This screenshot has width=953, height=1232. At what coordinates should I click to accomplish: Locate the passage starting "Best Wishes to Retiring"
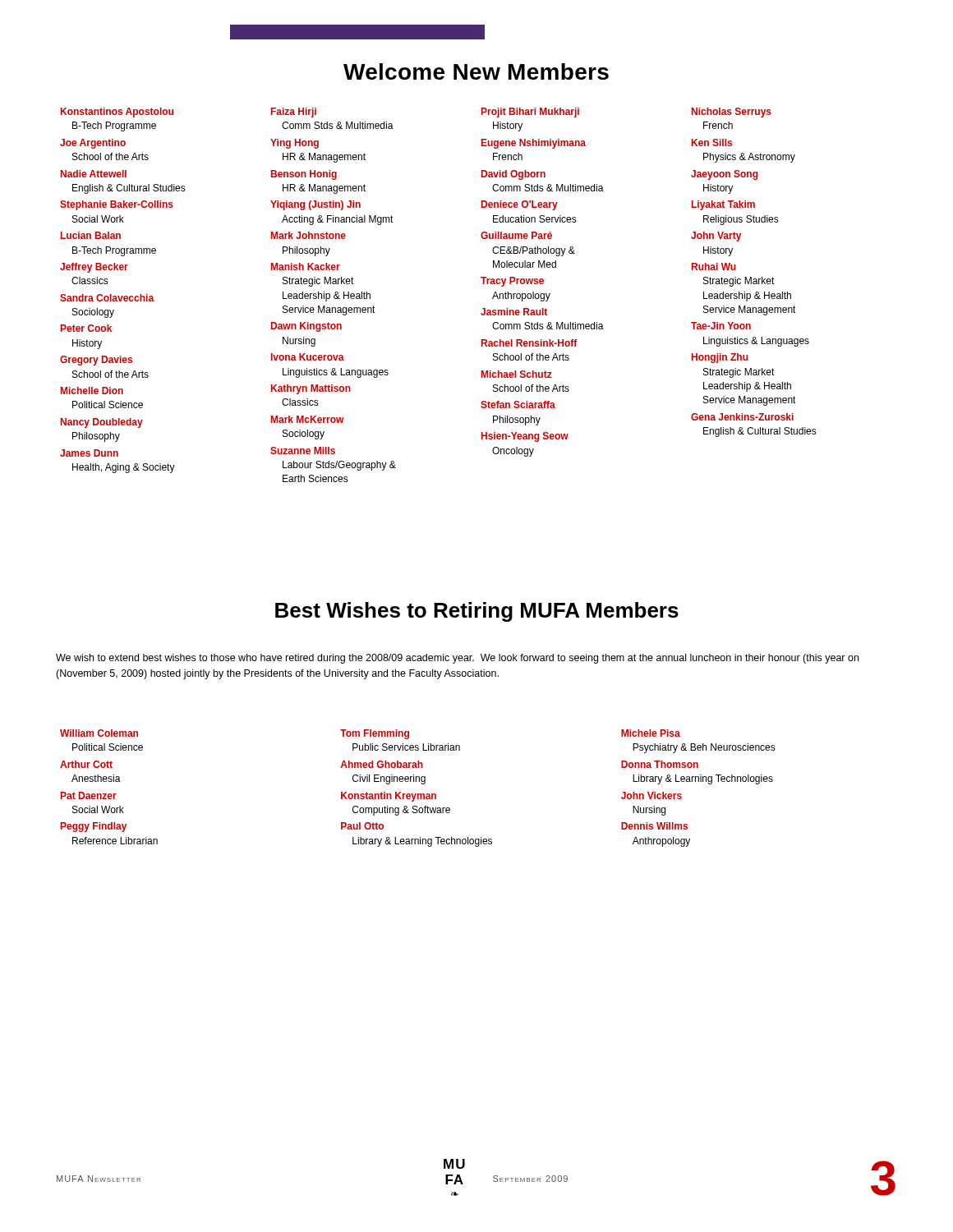pos(476,610)
